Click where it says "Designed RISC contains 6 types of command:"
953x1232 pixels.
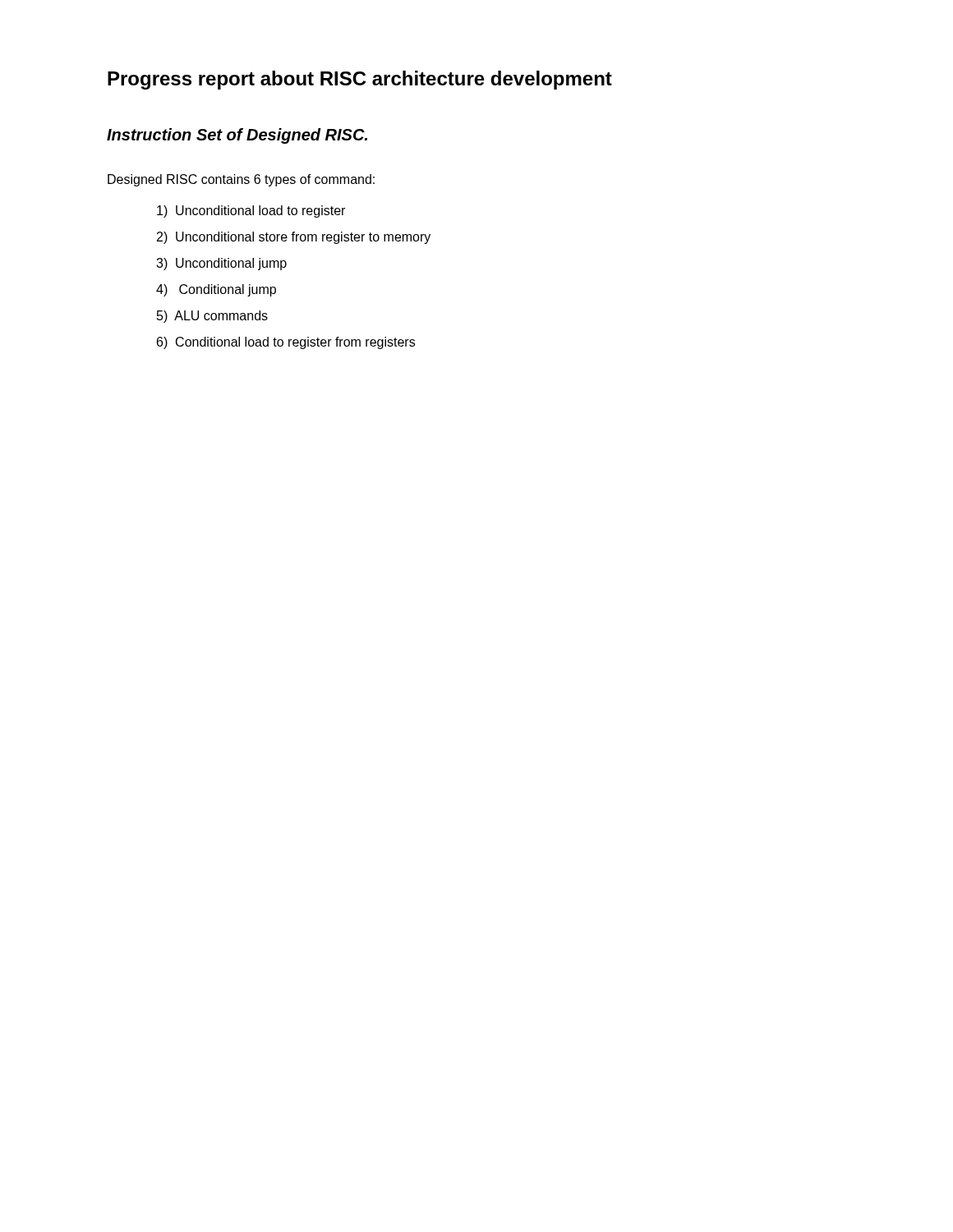pyautogui.click(x=241, y=180)
